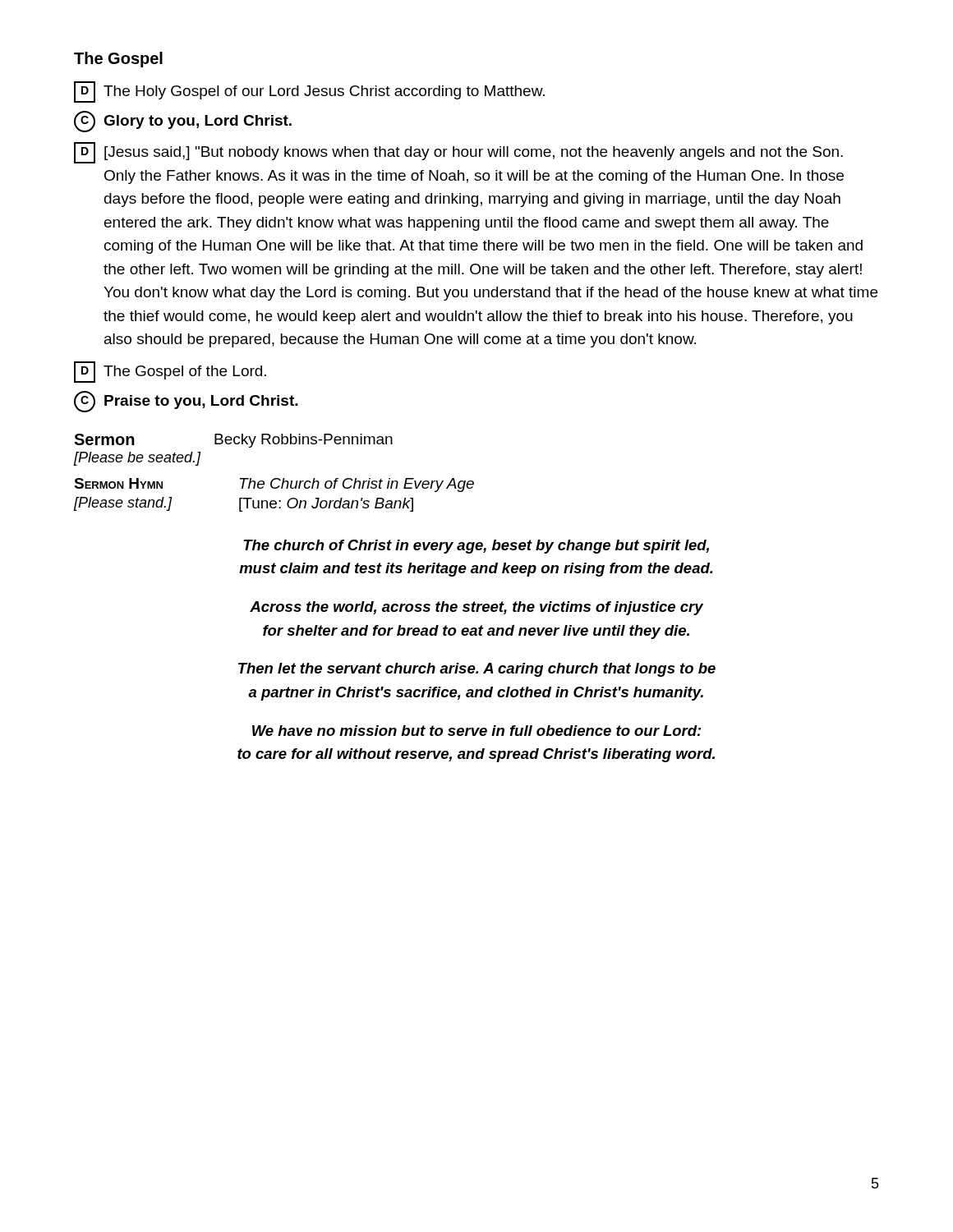Select the element starting "D The Gospel of the Lord. C Praise"

coord(170,372)
